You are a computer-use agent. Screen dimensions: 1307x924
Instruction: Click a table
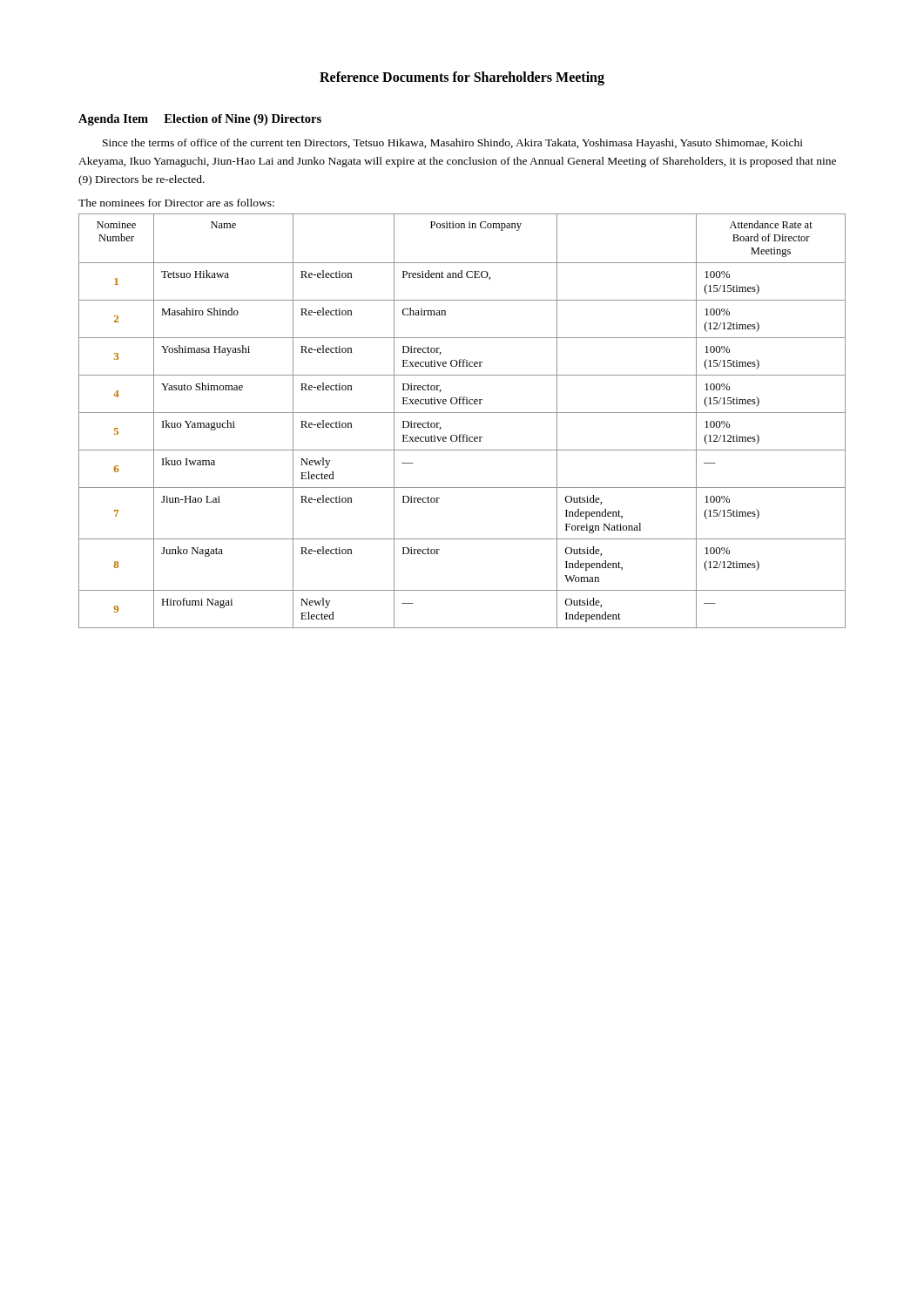point(462,420)
